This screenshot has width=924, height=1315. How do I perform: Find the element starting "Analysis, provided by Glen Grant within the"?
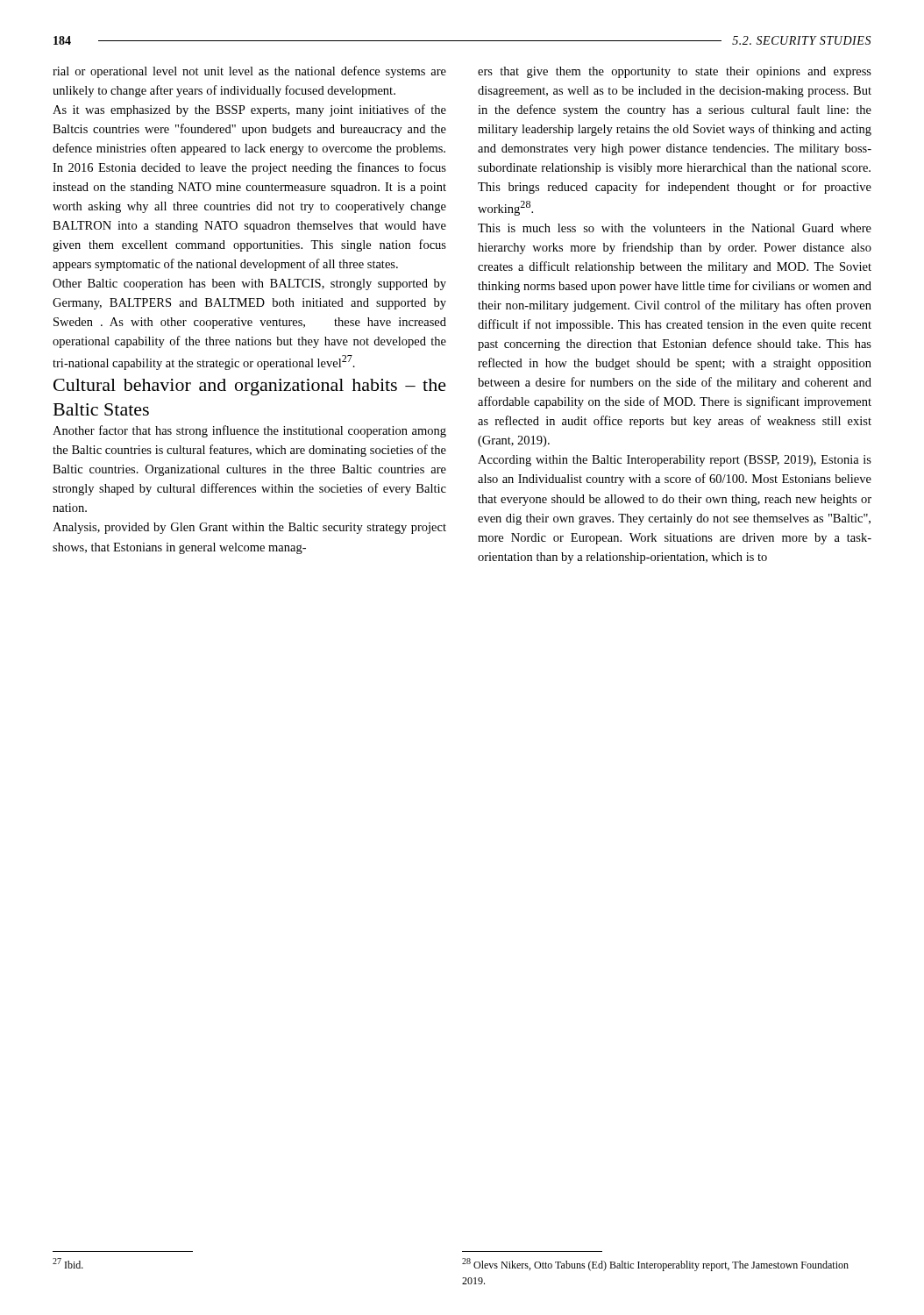pos(249,537)
